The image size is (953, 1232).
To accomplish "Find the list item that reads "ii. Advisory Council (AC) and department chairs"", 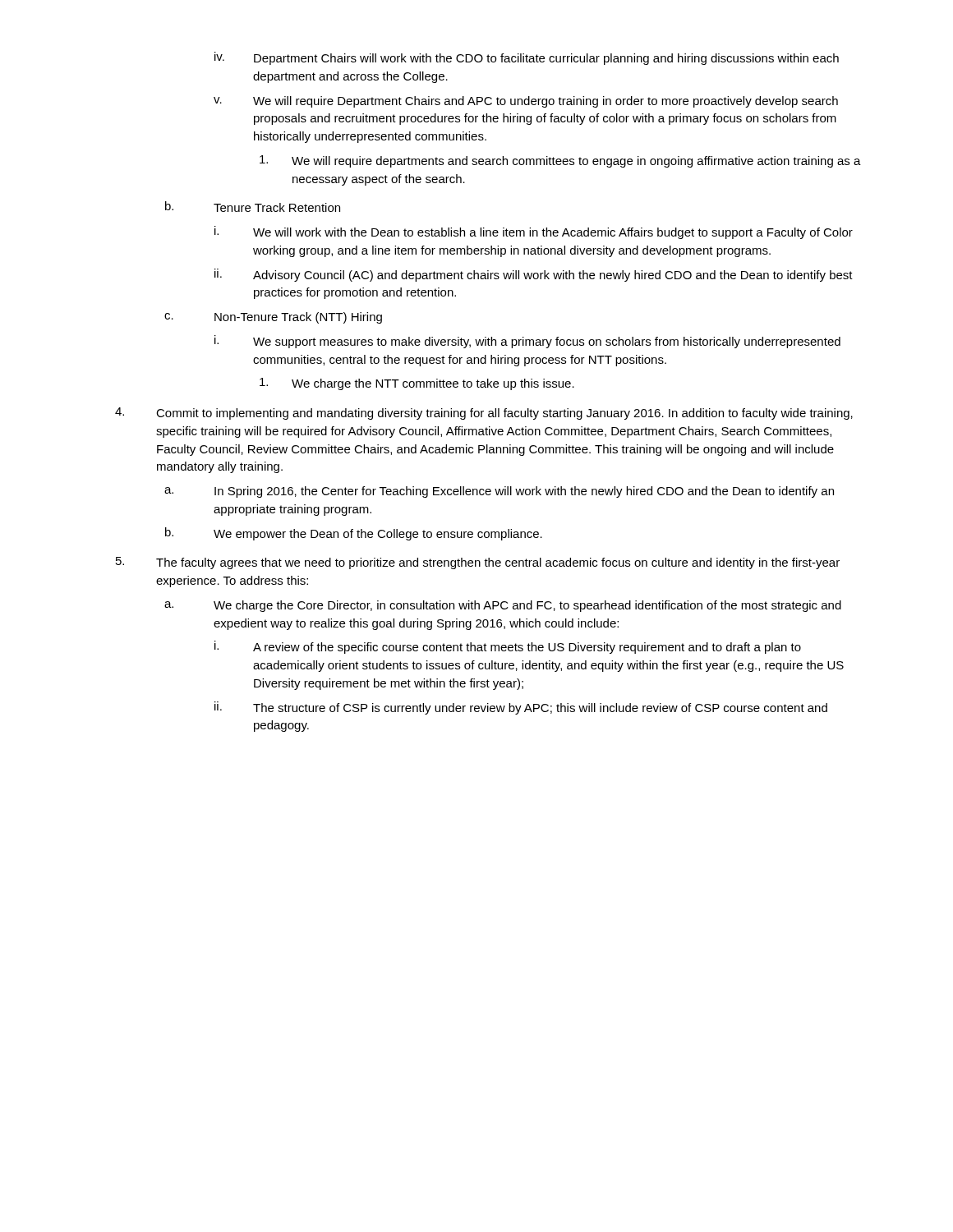I will click(542, 284).
